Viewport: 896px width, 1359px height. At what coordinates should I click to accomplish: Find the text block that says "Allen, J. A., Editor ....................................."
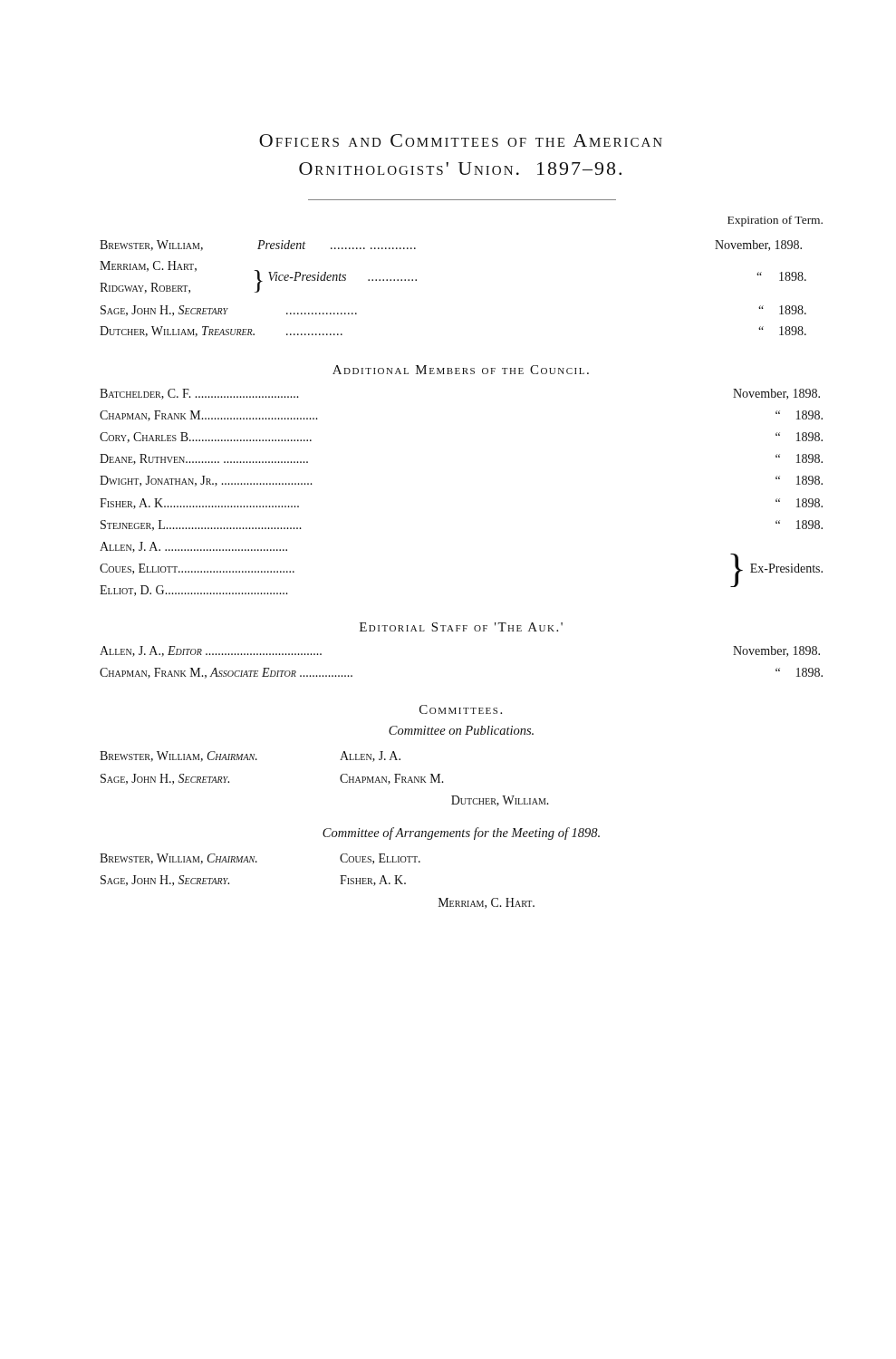[x=184, y=651]
